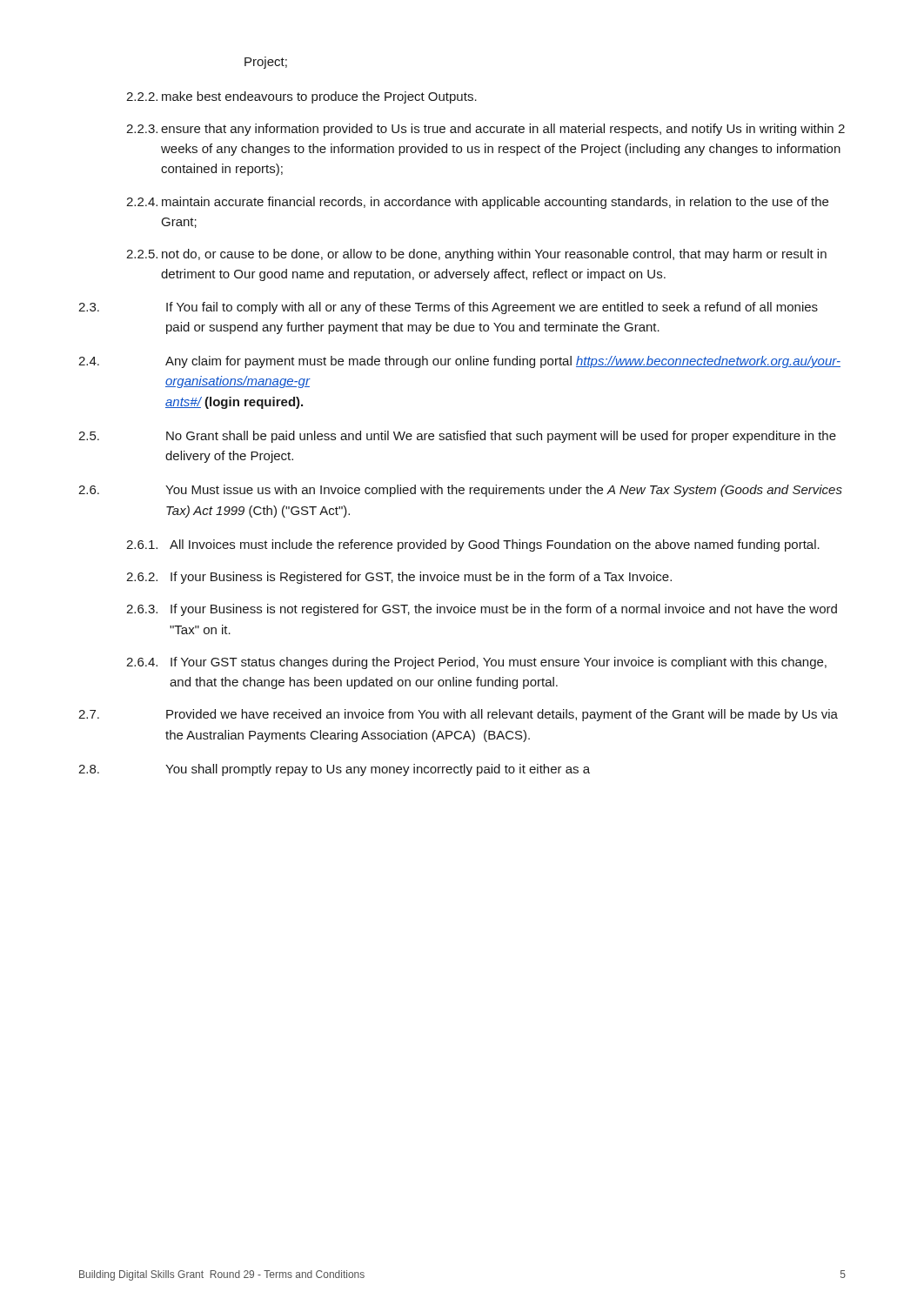Click on the list item that says "2.6.2. If your Business is"
The image size is (924, 1305).
pos(462,576)
